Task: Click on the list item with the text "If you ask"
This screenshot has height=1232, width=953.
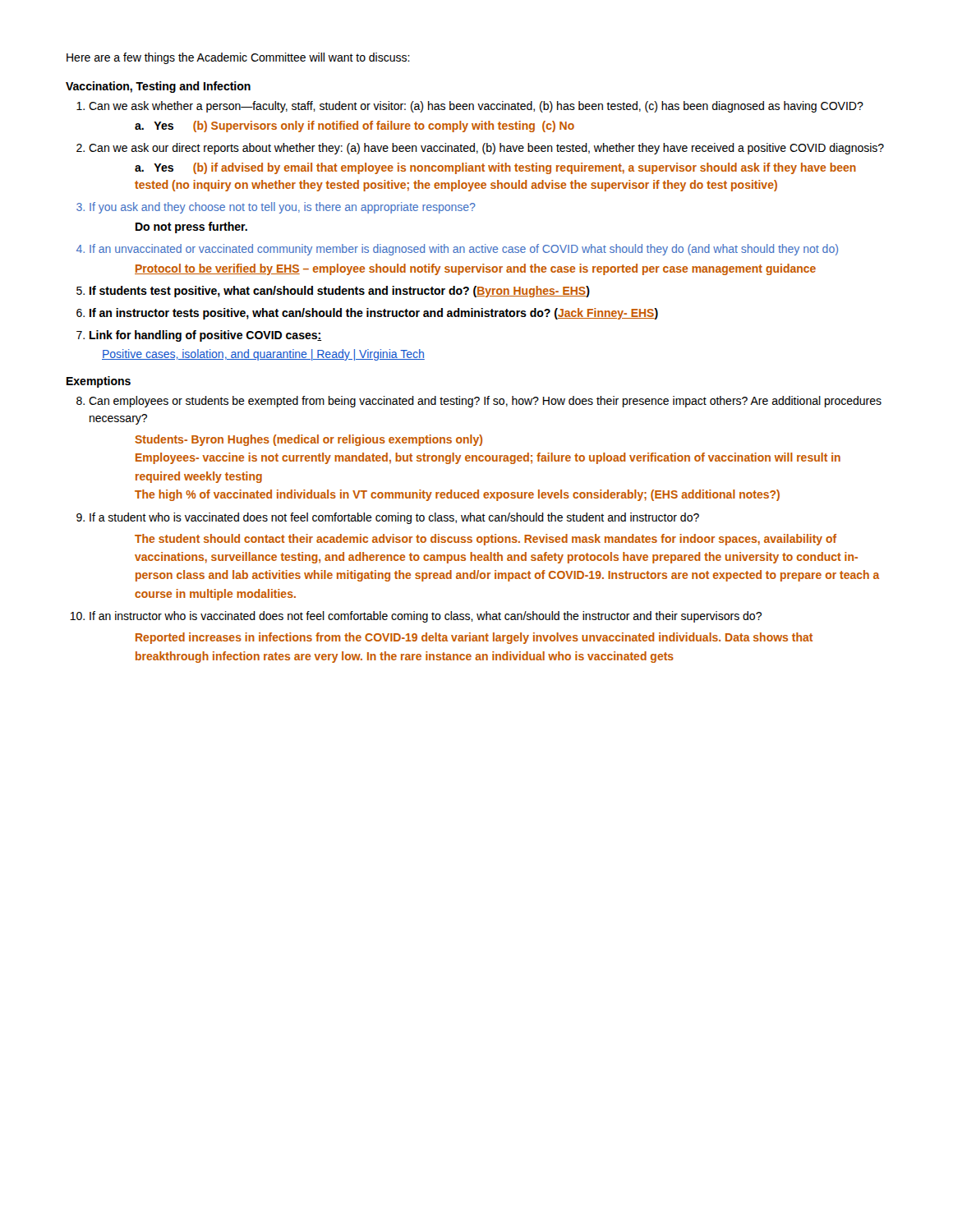Action: pos(283,208)
